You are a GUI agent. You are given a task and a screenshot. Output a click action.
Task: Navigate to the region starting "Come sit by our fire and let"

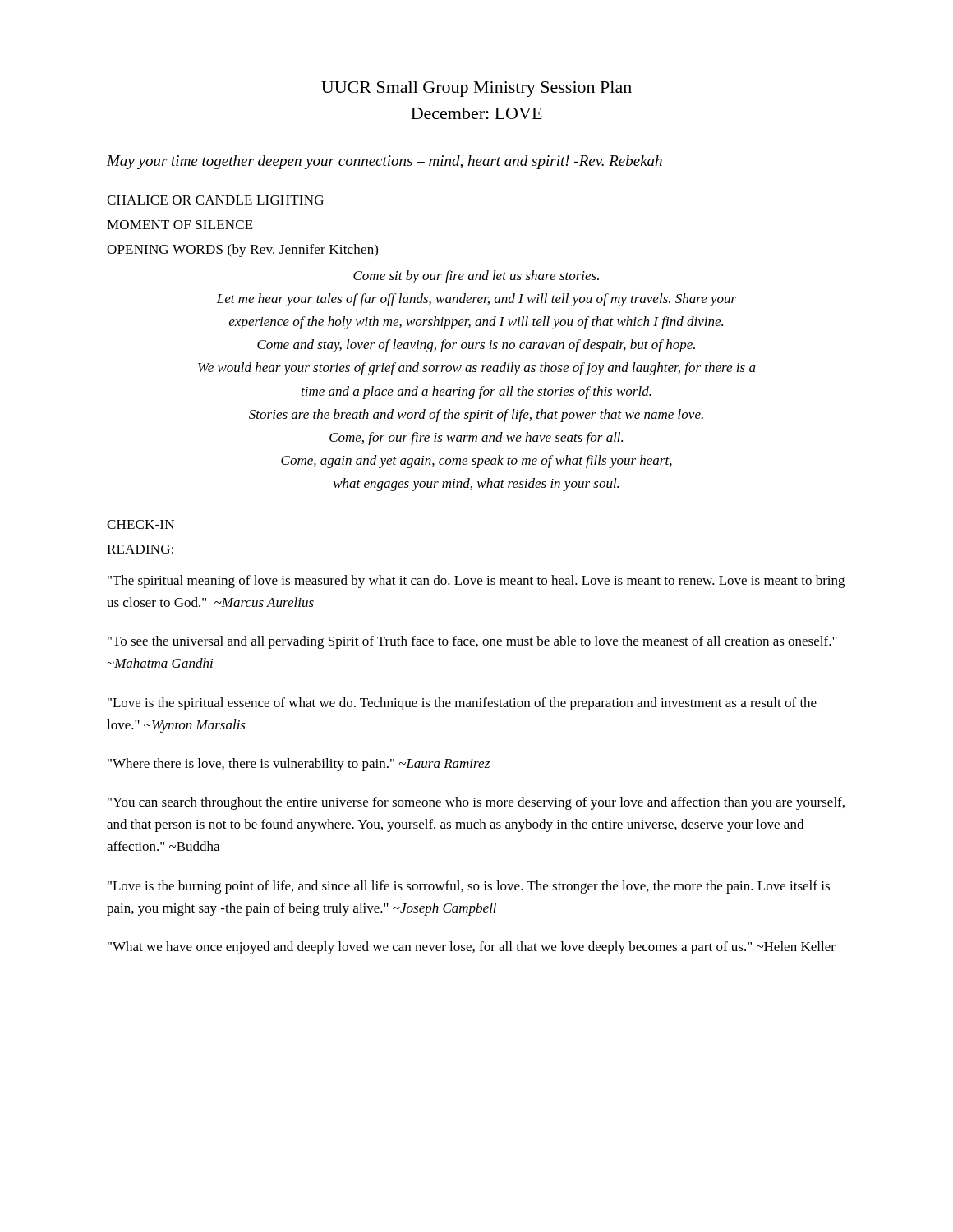476,379
